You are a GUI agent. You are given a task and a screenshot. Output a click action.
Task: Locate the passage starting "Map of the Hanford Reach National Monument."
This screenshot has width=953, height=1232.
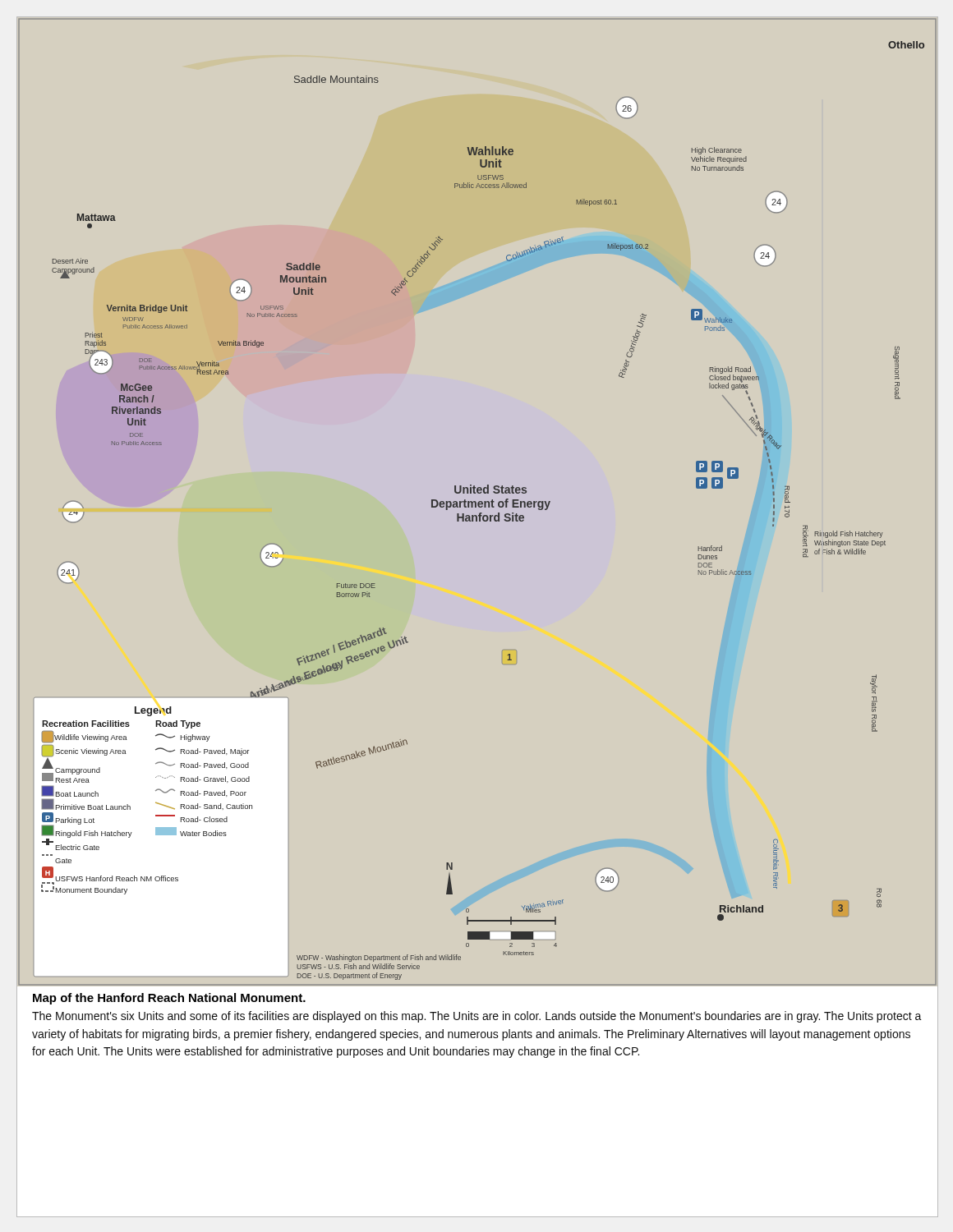pos(477,1026)
